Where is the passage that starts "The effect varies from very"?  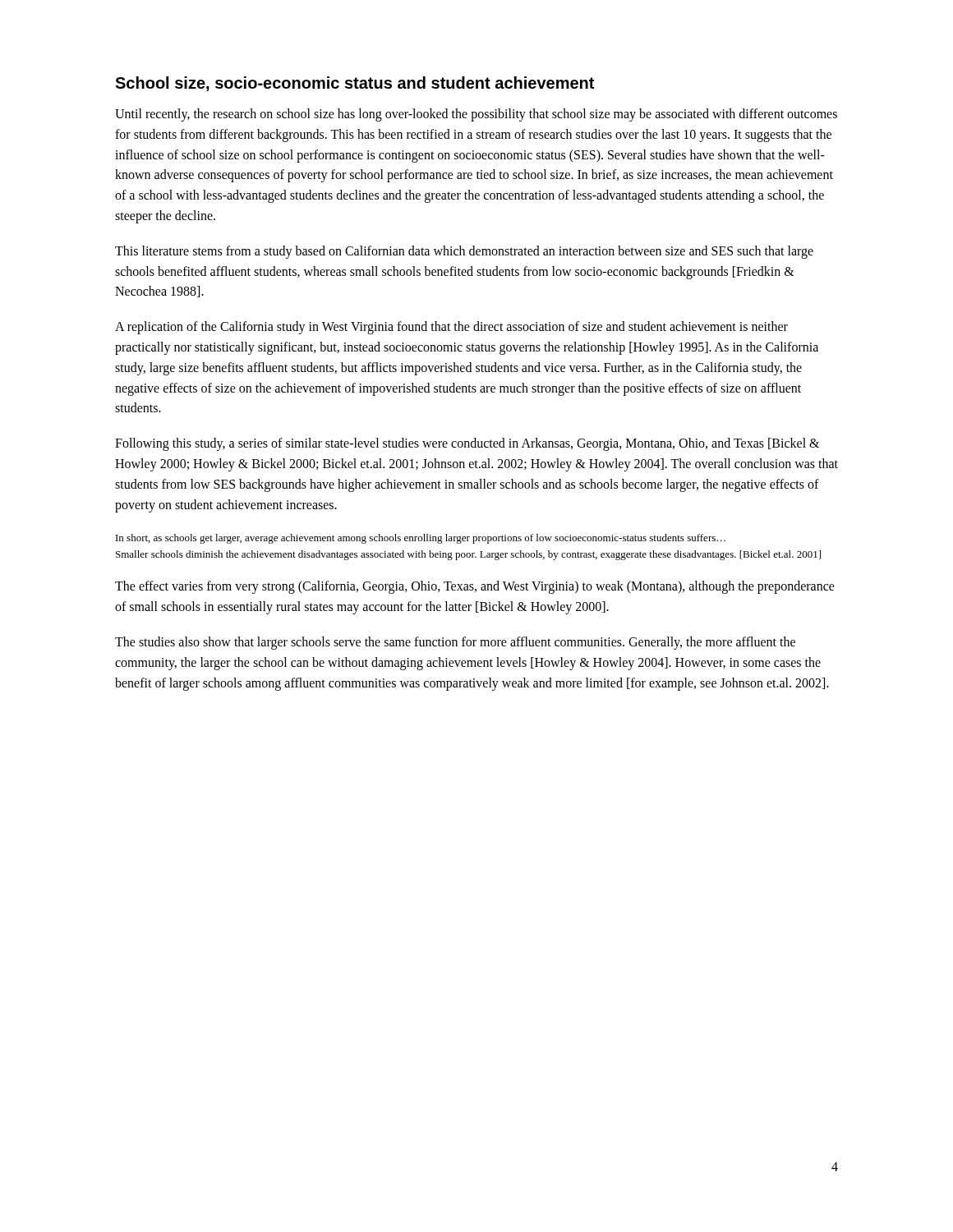(475, 596)
